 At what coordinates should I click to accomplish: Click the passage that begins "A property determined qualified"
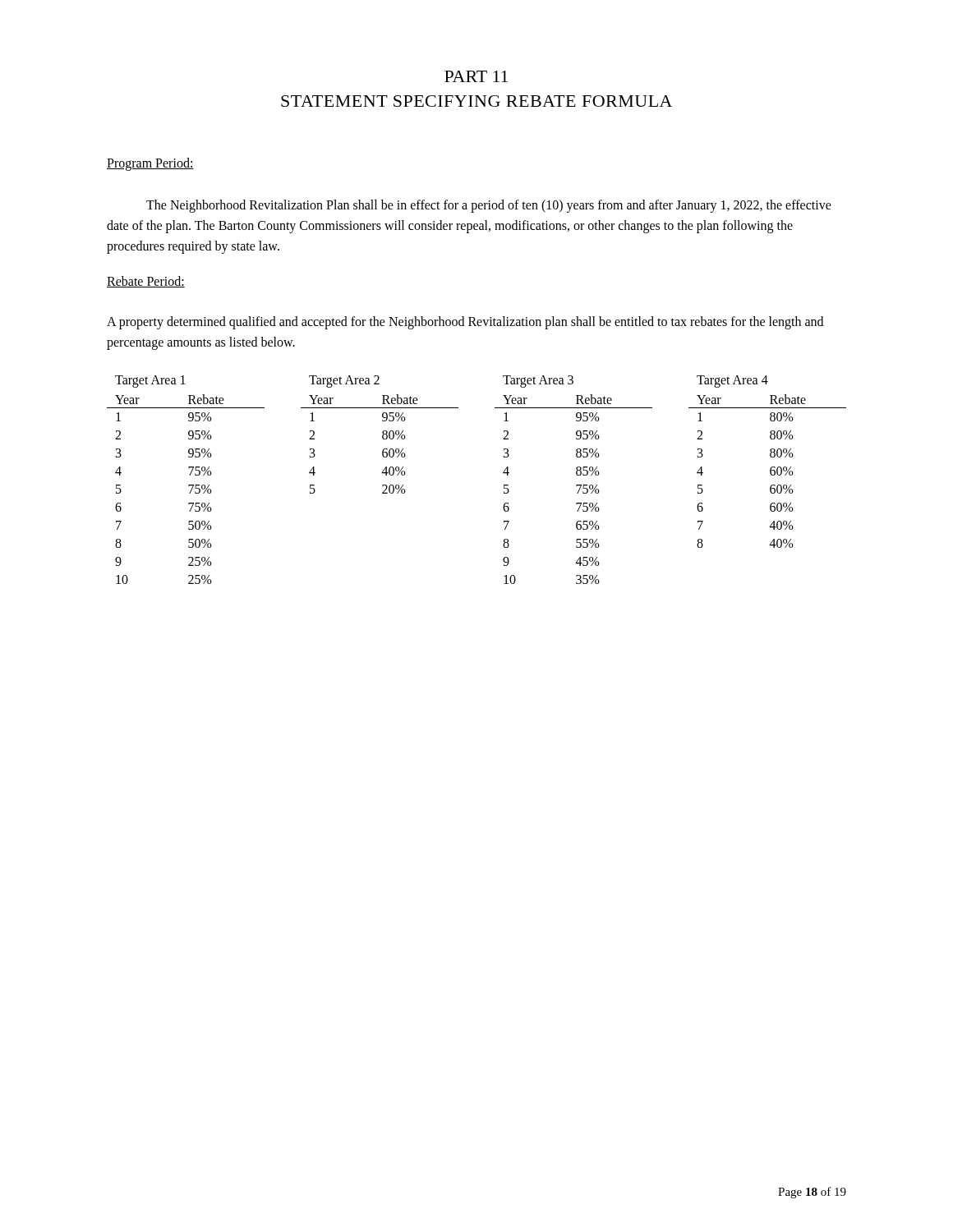coord(476,333)
